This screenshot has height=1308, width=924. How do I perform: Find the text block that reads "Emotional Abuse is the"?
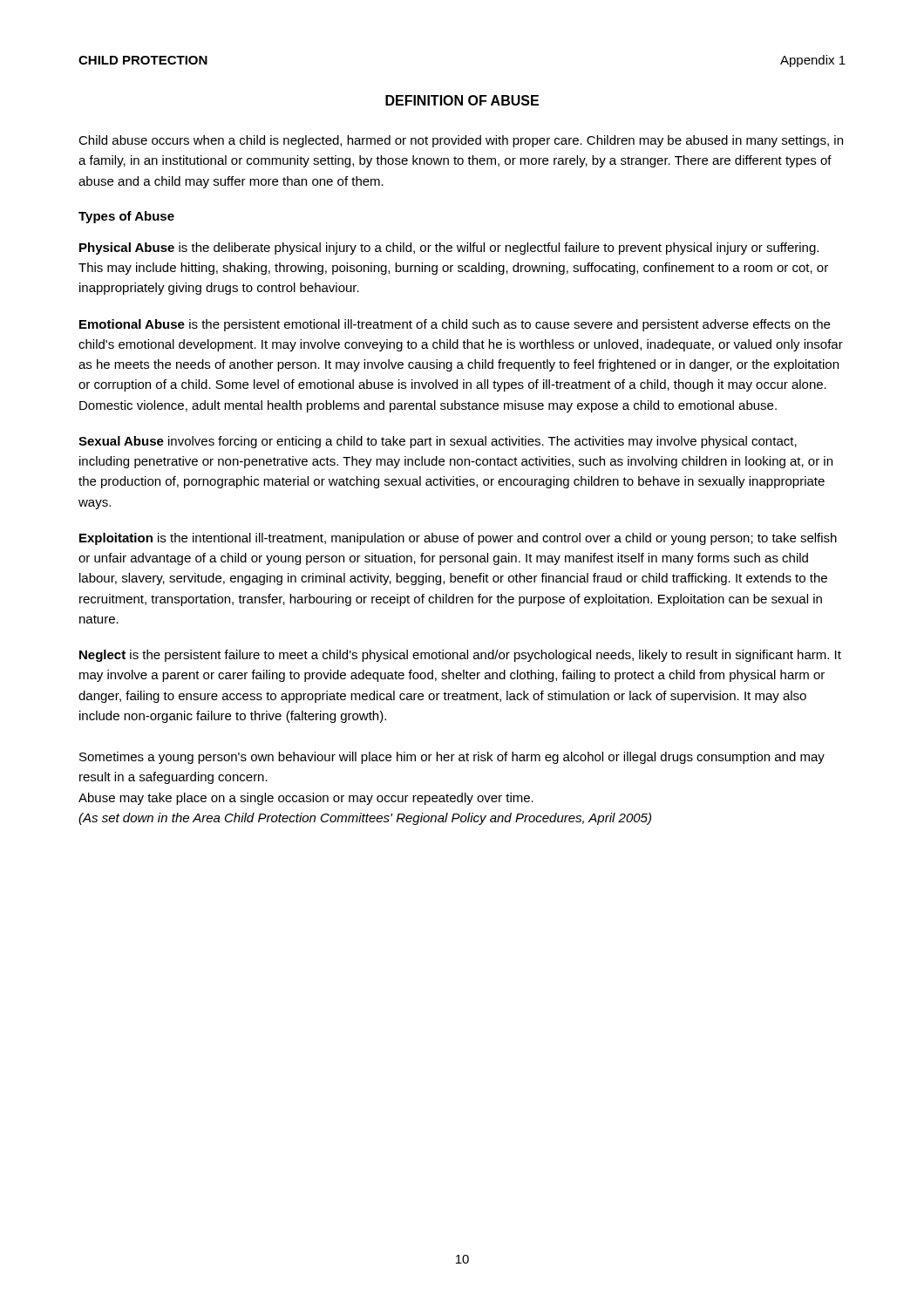point(461,364)
